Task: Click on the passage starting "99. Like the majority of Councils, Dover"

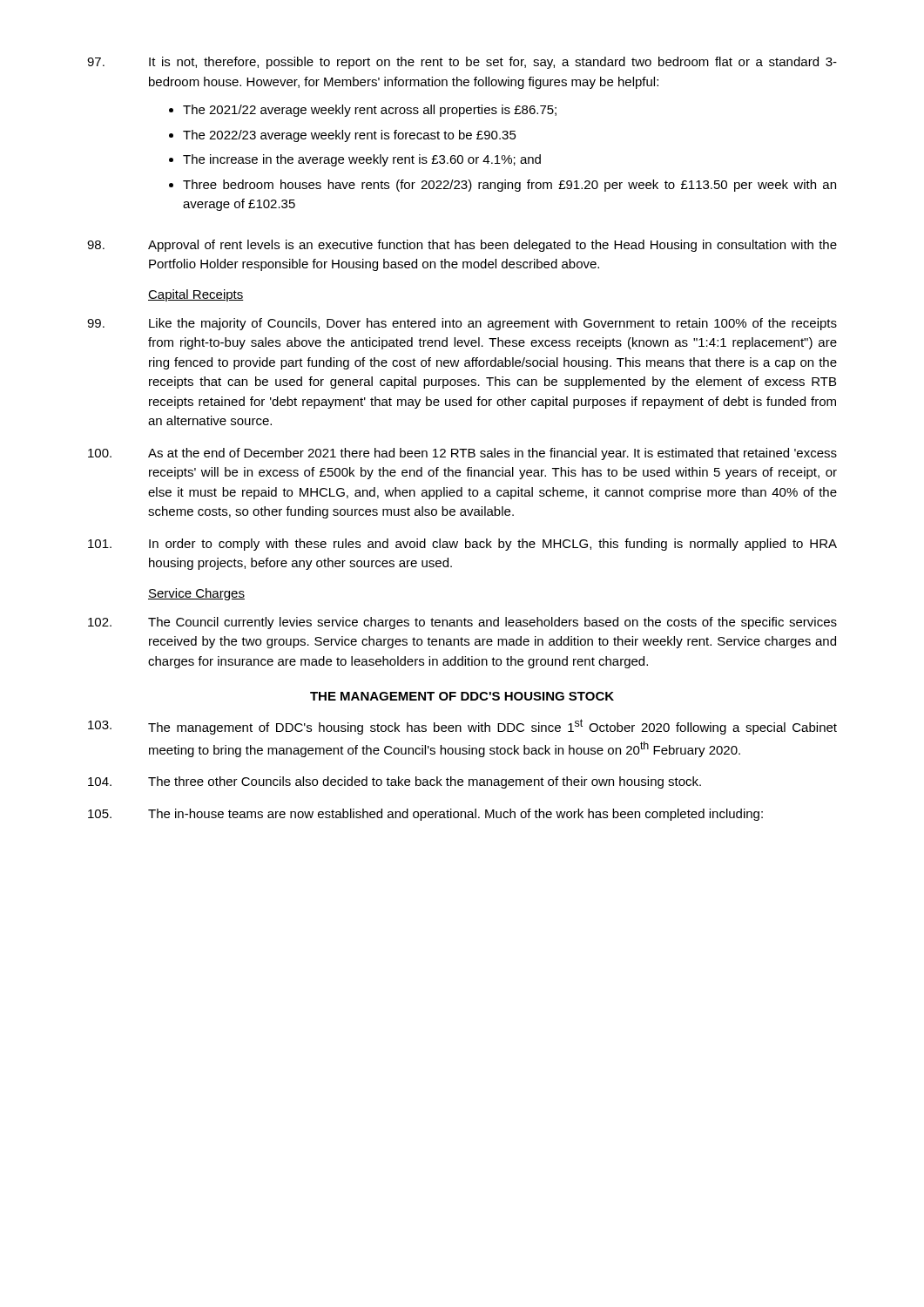Action: point(462,372)
